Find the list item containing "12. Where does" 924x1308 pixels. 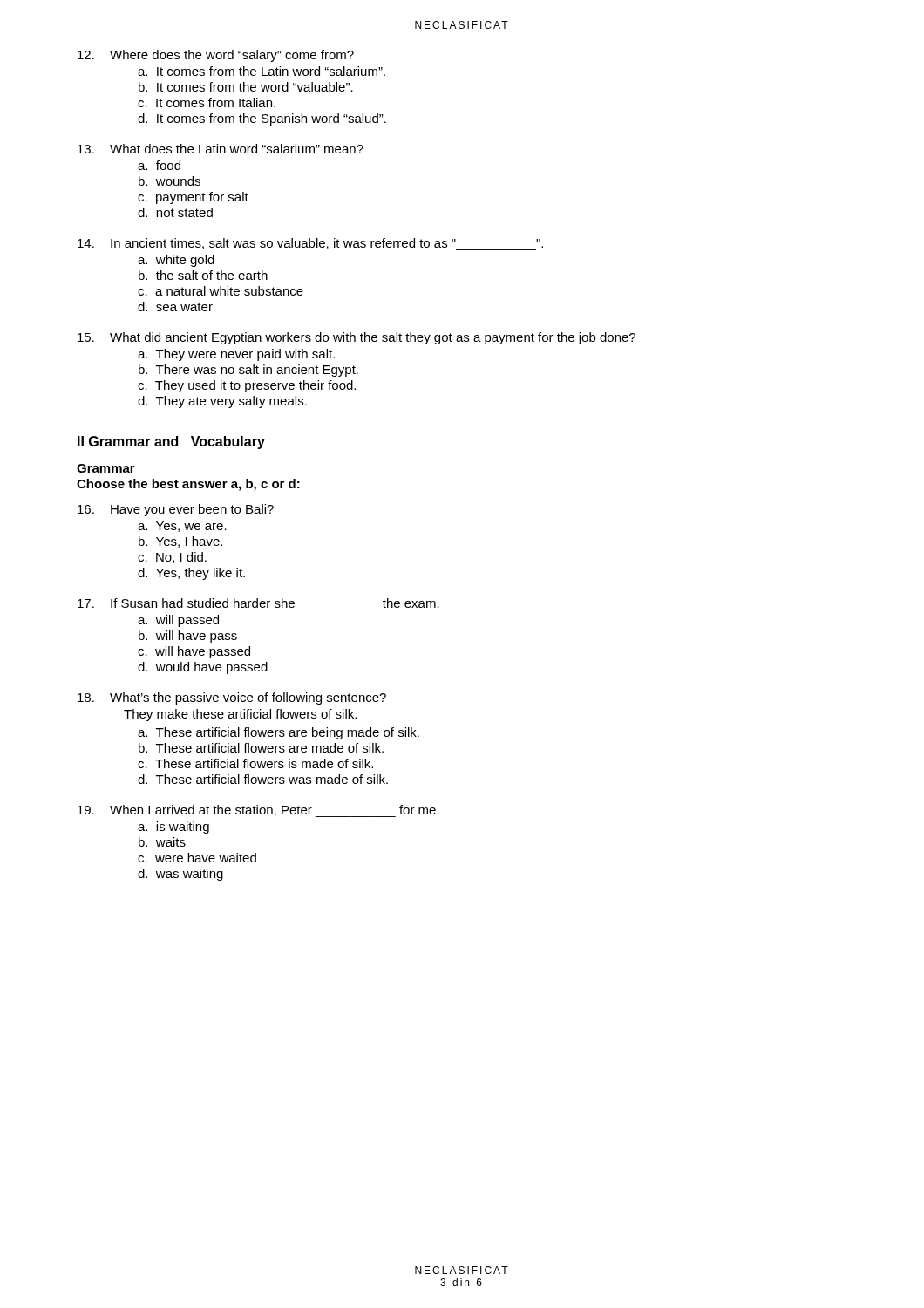pos(216,56)
